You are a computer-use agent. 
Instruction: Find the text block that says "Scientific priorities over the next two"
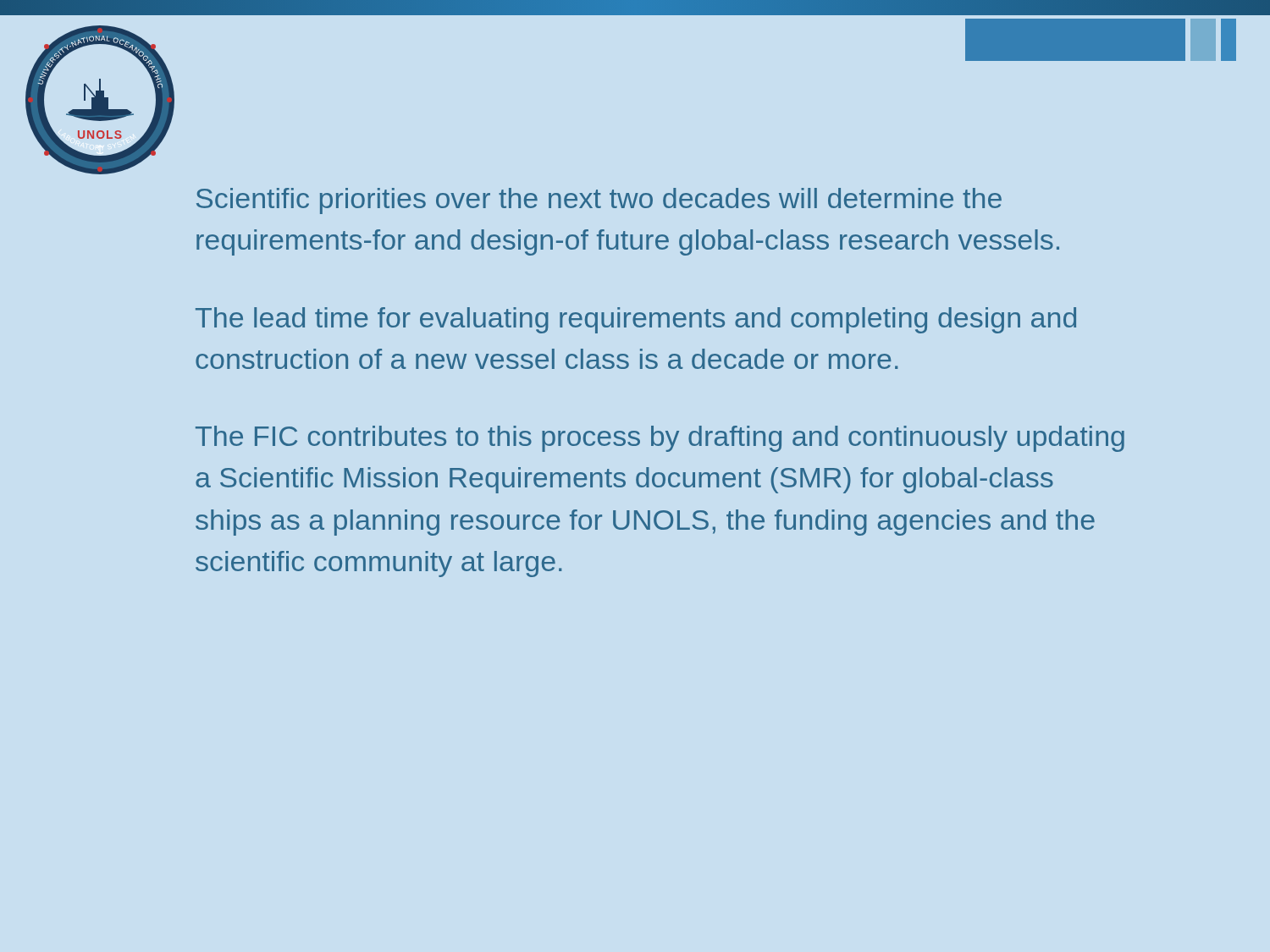click(x=628, y=219)
